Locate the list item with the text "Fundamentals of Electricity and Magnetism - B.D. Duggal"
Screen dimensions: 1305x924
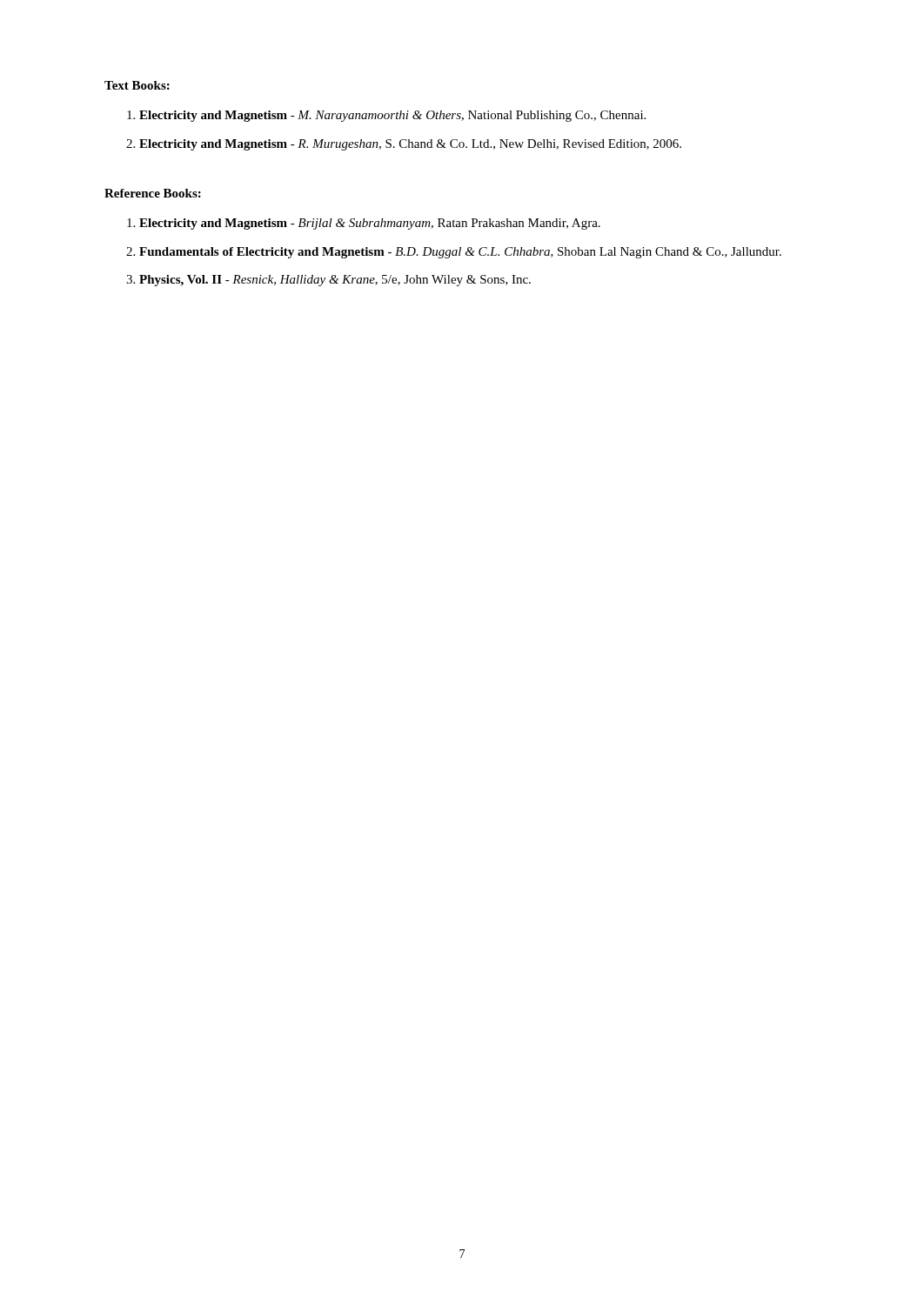click(x=461, y=251)
